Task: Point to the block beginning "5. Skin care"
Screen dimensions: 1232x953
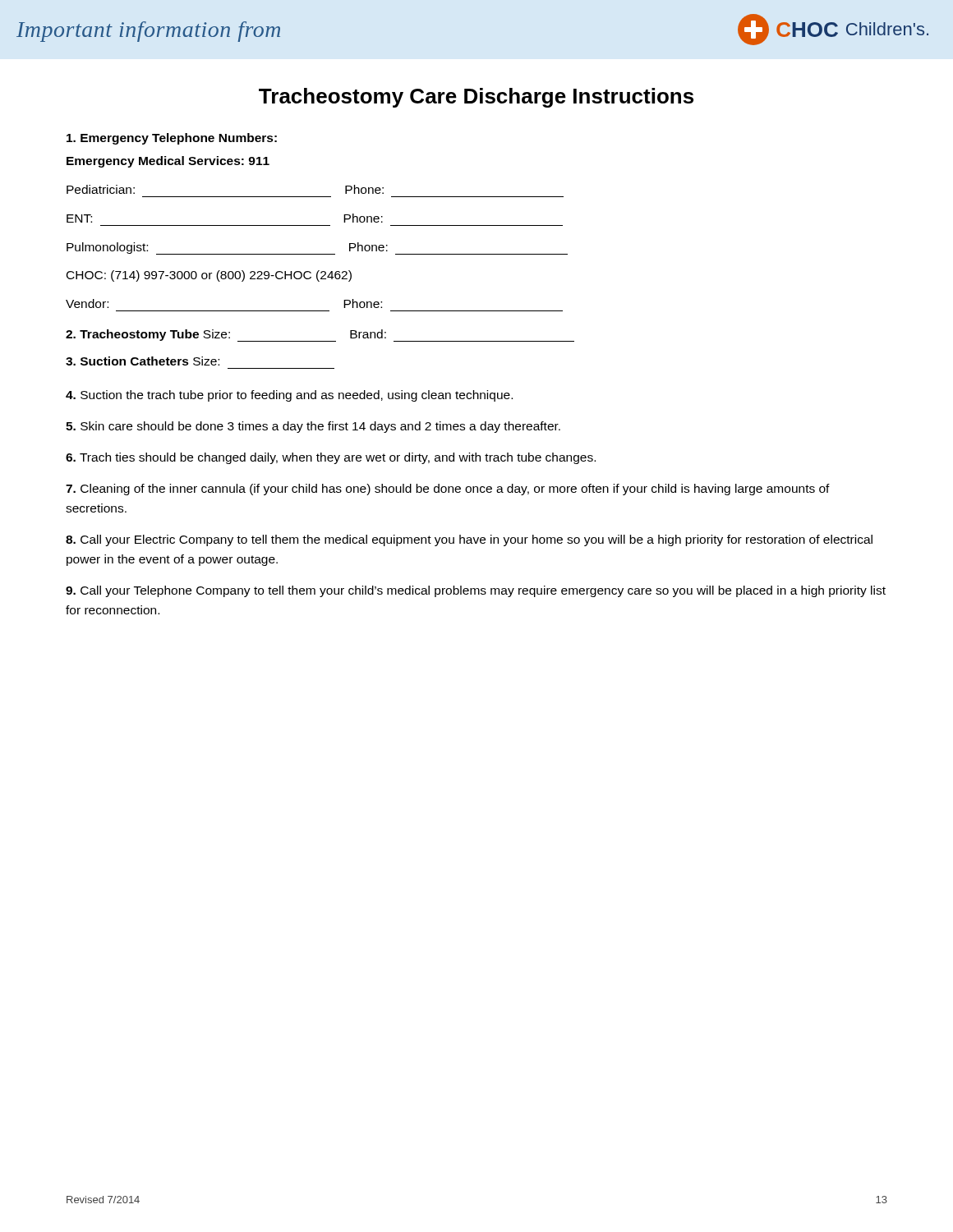Action: tap(313, 426)
